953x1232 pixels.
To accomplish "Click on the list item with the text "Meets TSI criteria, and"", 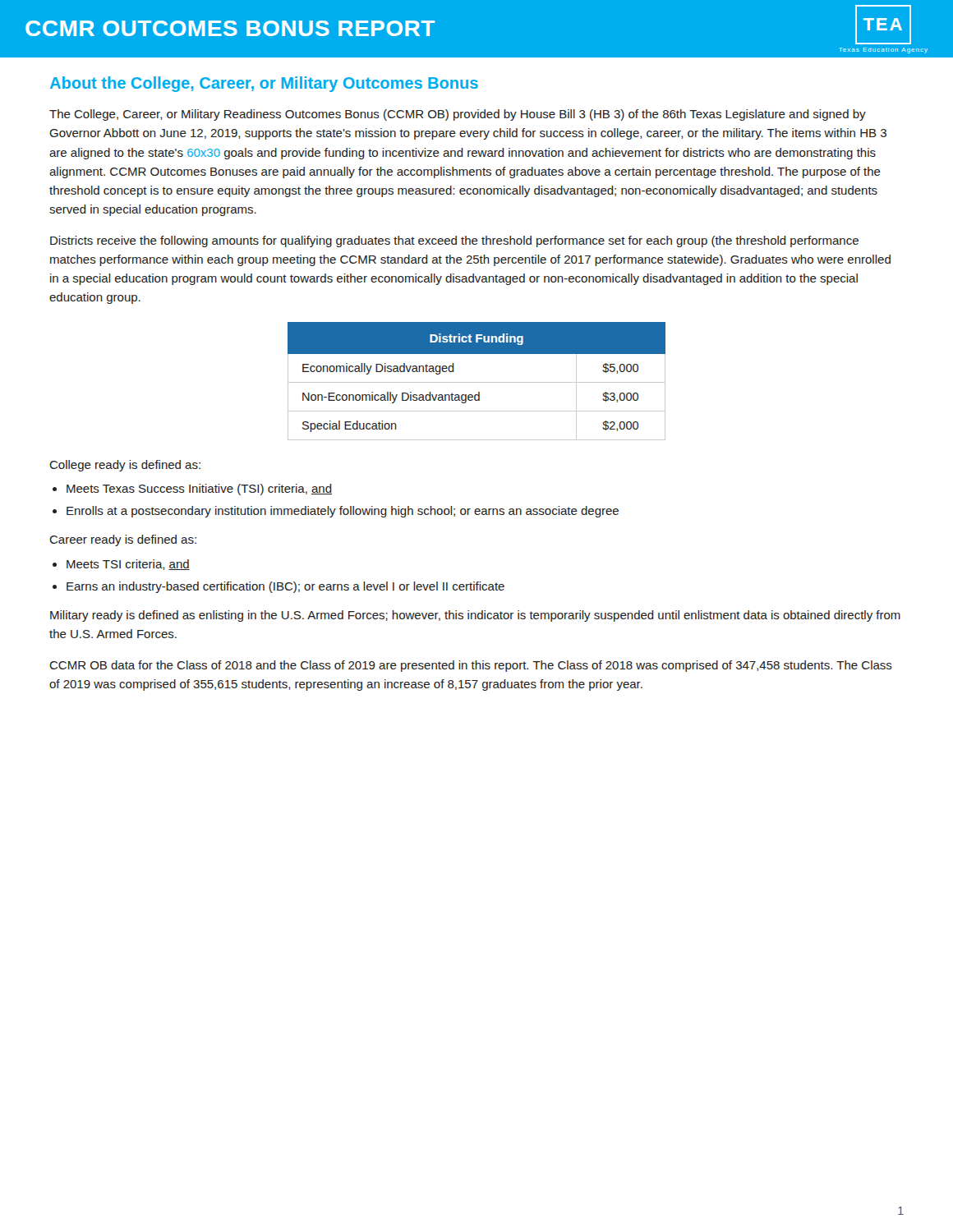I will (128, 565).
